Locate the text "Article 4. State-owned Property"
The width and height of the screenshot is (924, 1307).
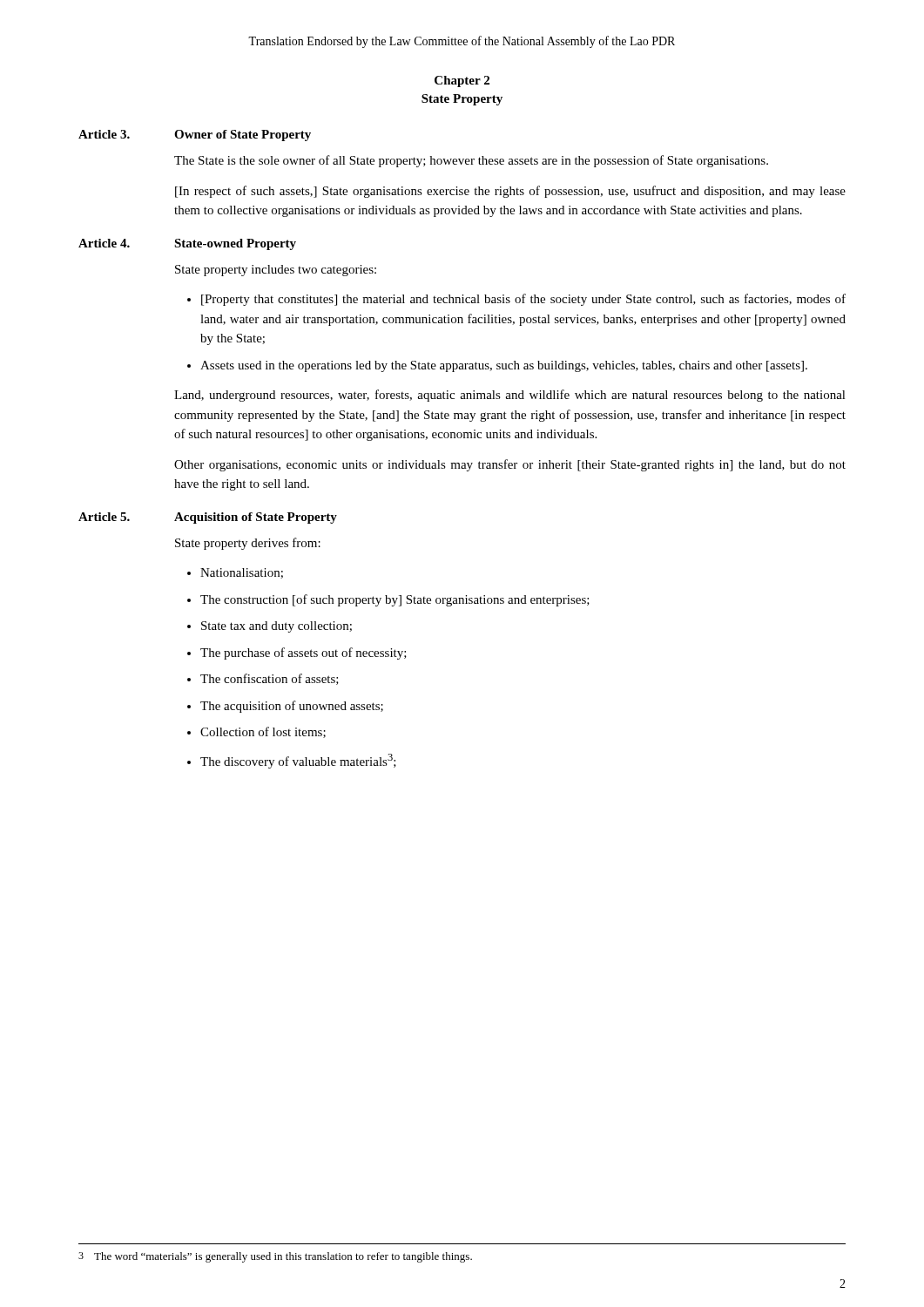(187, 243)
